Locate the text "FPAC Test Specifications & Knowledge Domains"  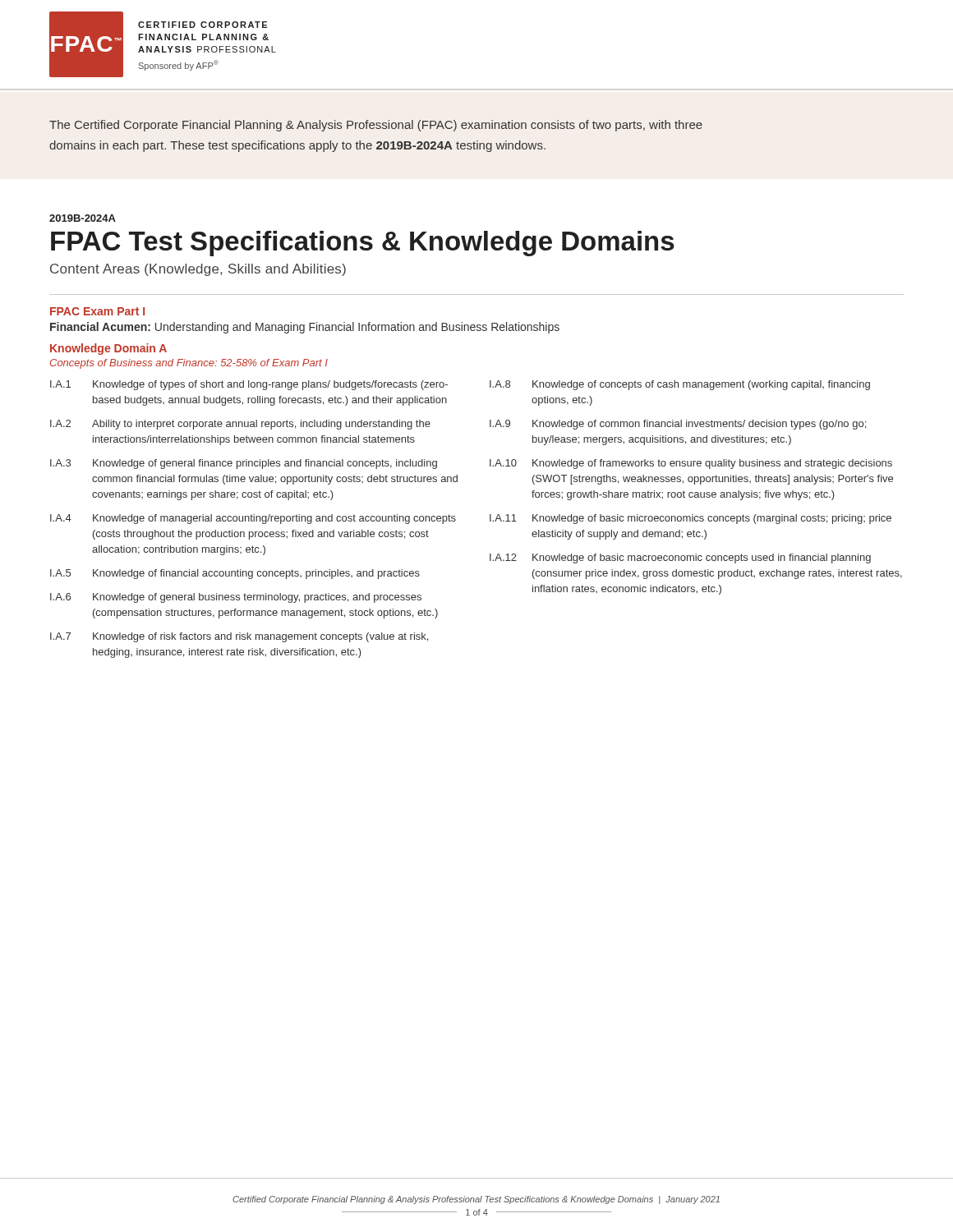click(x=362, y=241)
